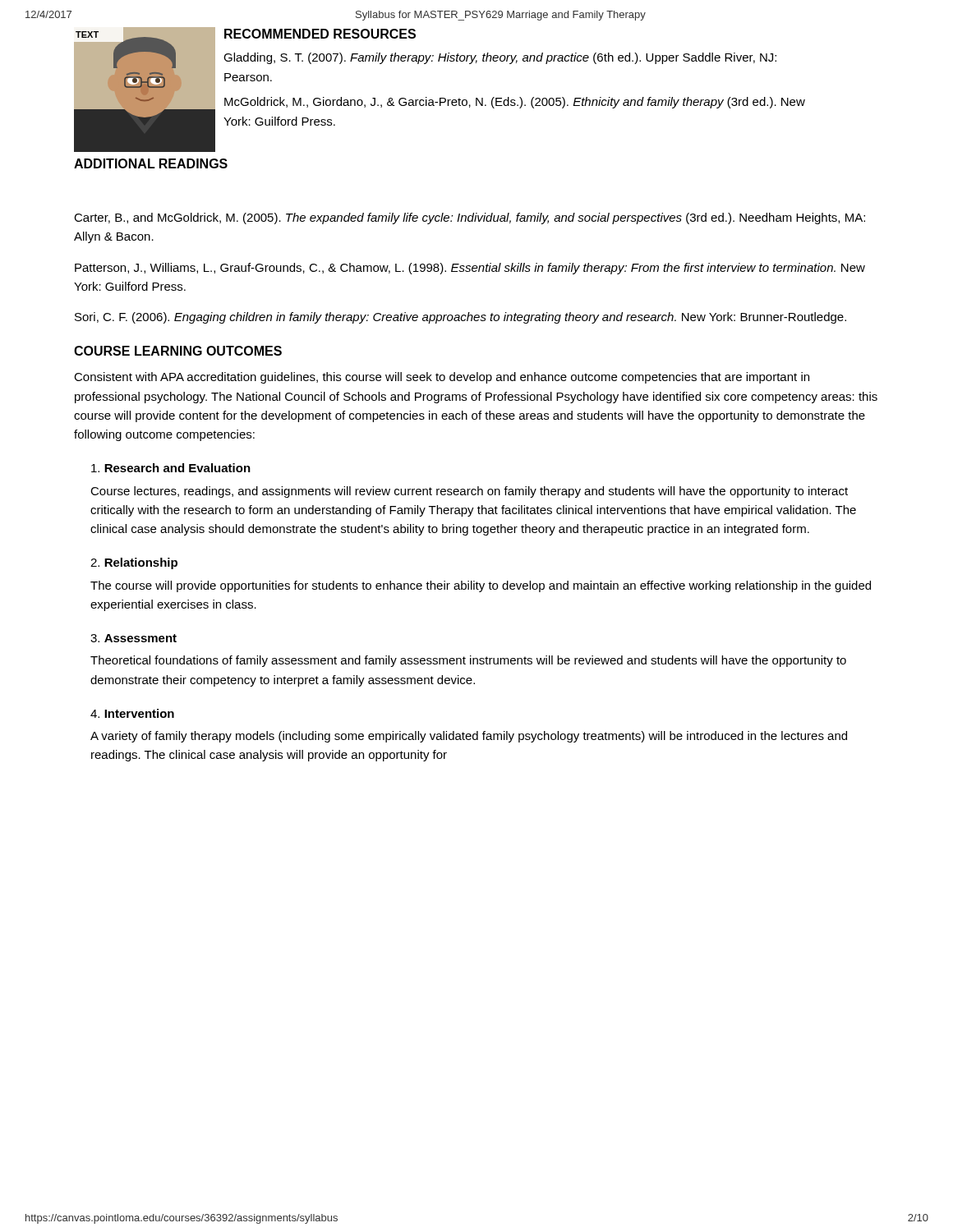Locate the block of text that opens with "4. Intervention A variety of"
The height and width of the screenshot is (1232, 953).
485,734
